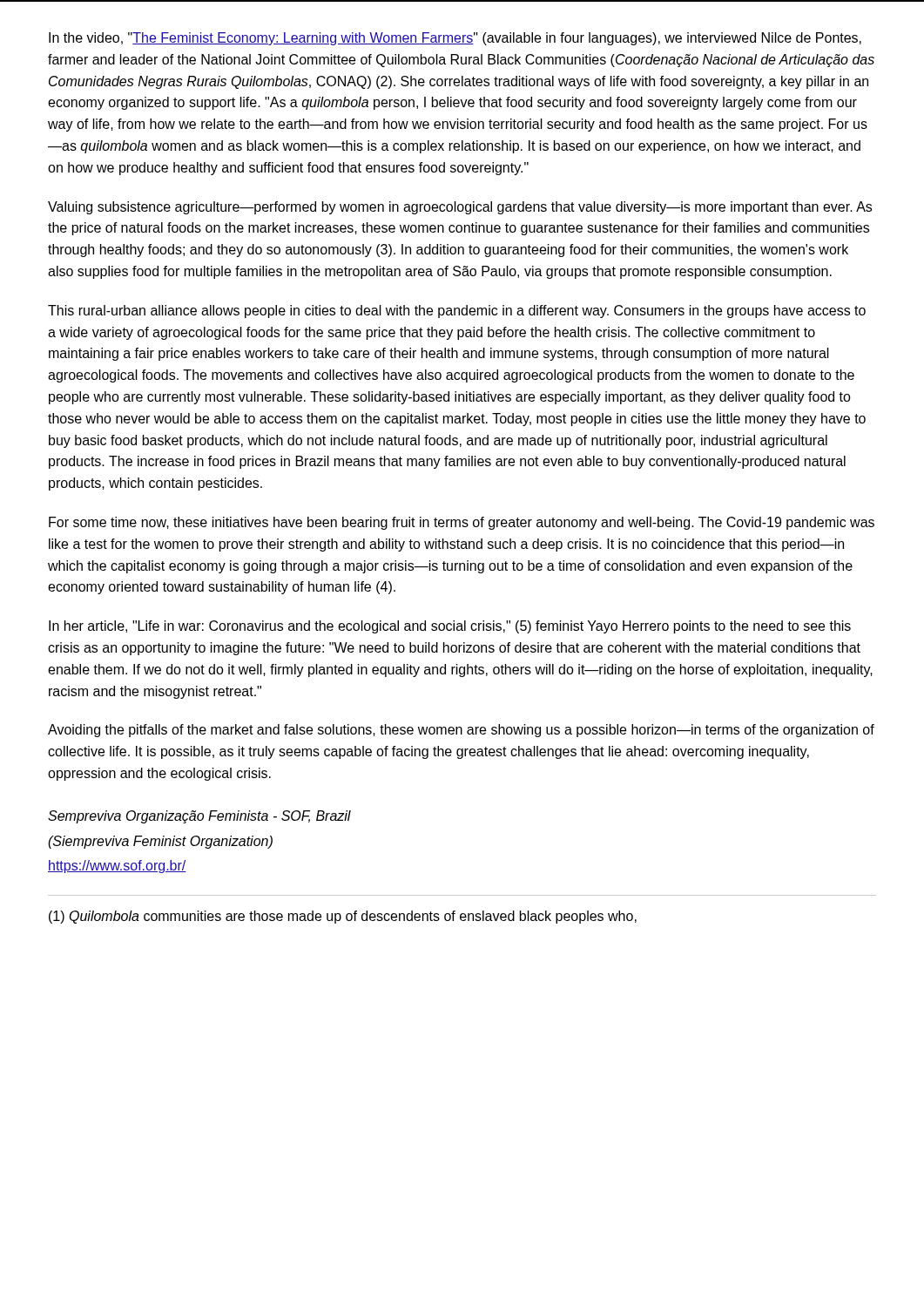Screen dimensions: 1307x924
Task: Locate the text block starting "Valuing subsistence agriculture—performed by women in agroecological gardens"
Action: tap(460, 239)
